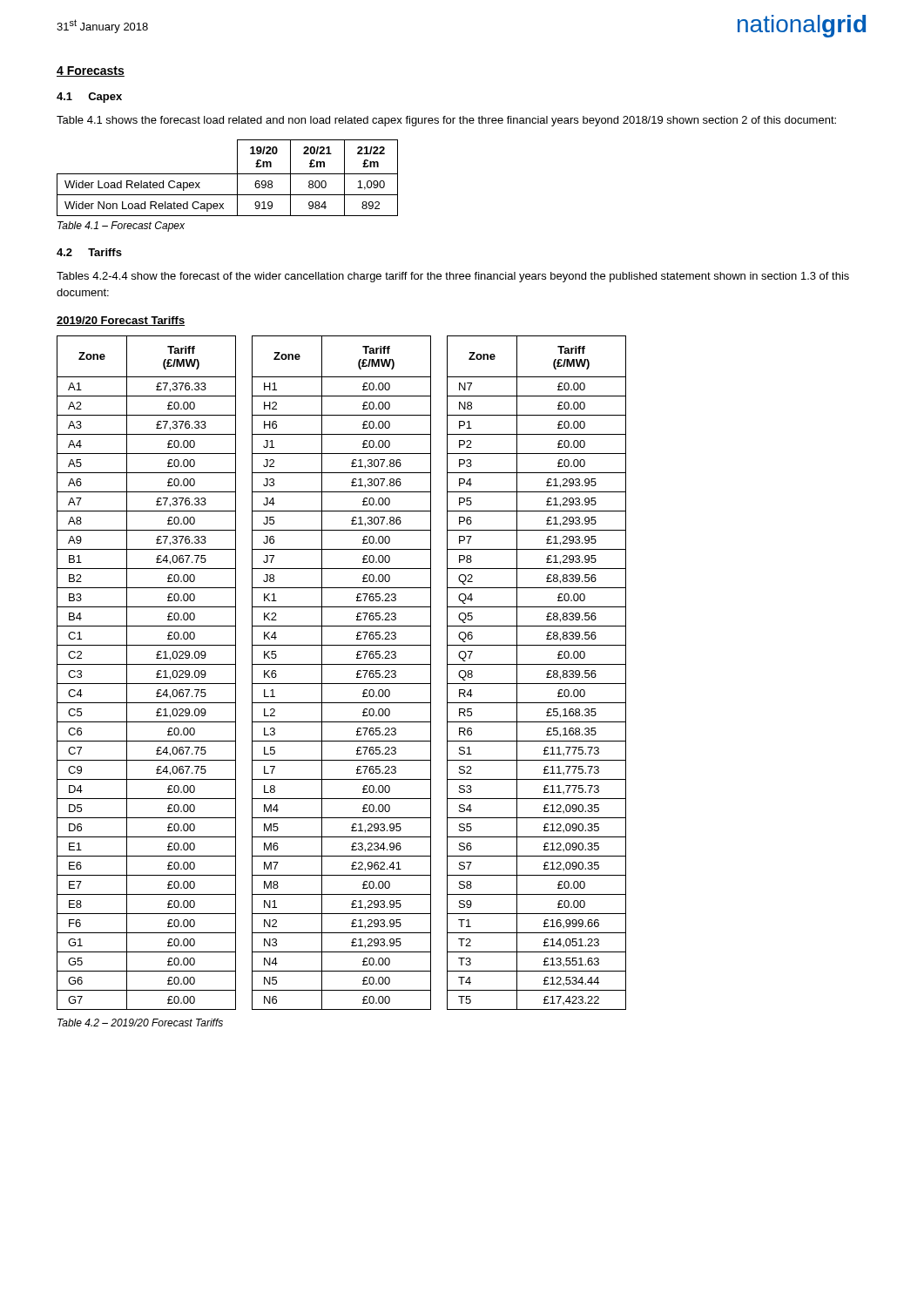Locate the passage starting "Table 4.1 shows the forecast load related"
924x1307 pixels.
click(x=447, y=120)
